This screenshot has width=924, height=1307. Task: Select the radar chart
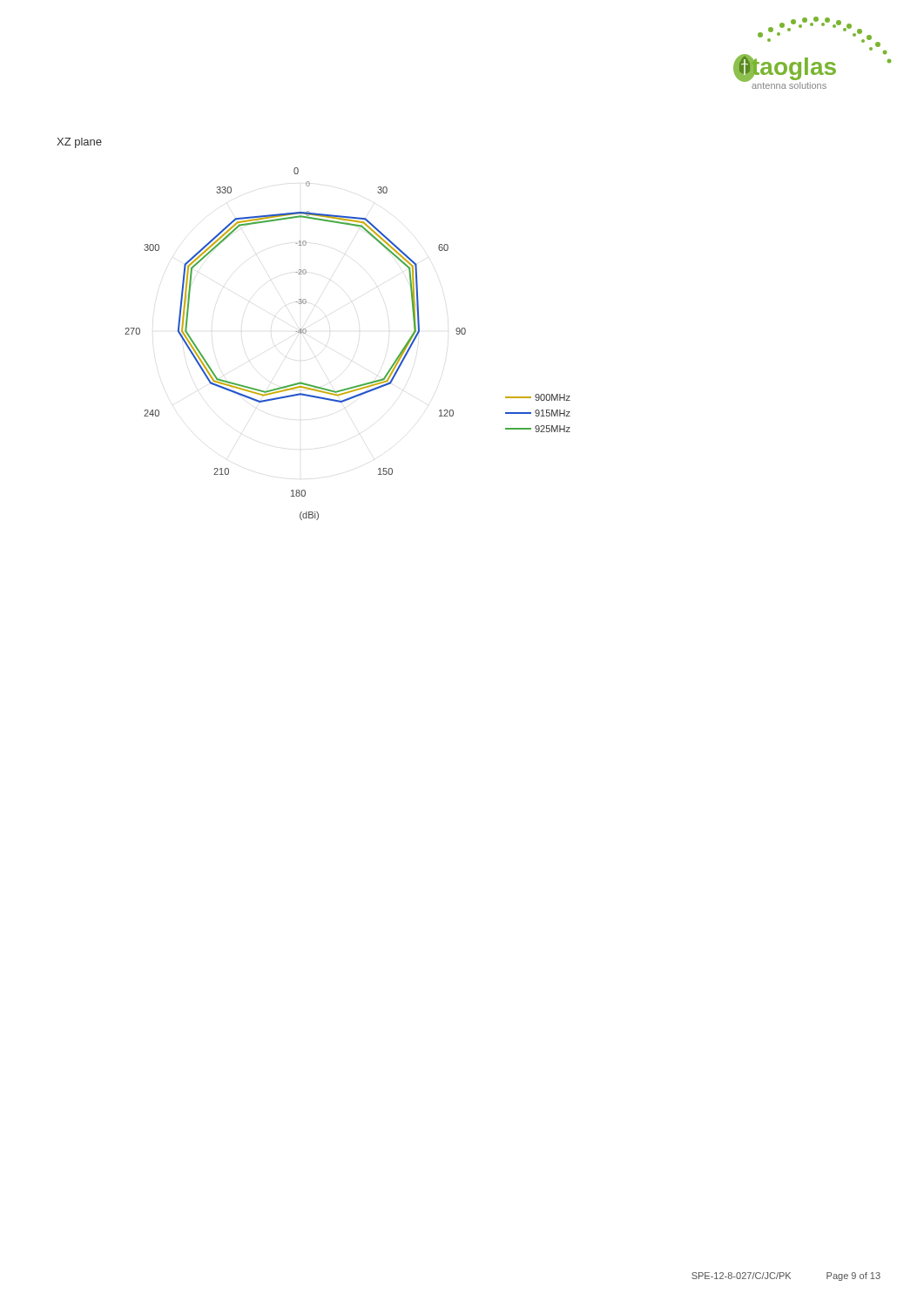coord(318,340)
